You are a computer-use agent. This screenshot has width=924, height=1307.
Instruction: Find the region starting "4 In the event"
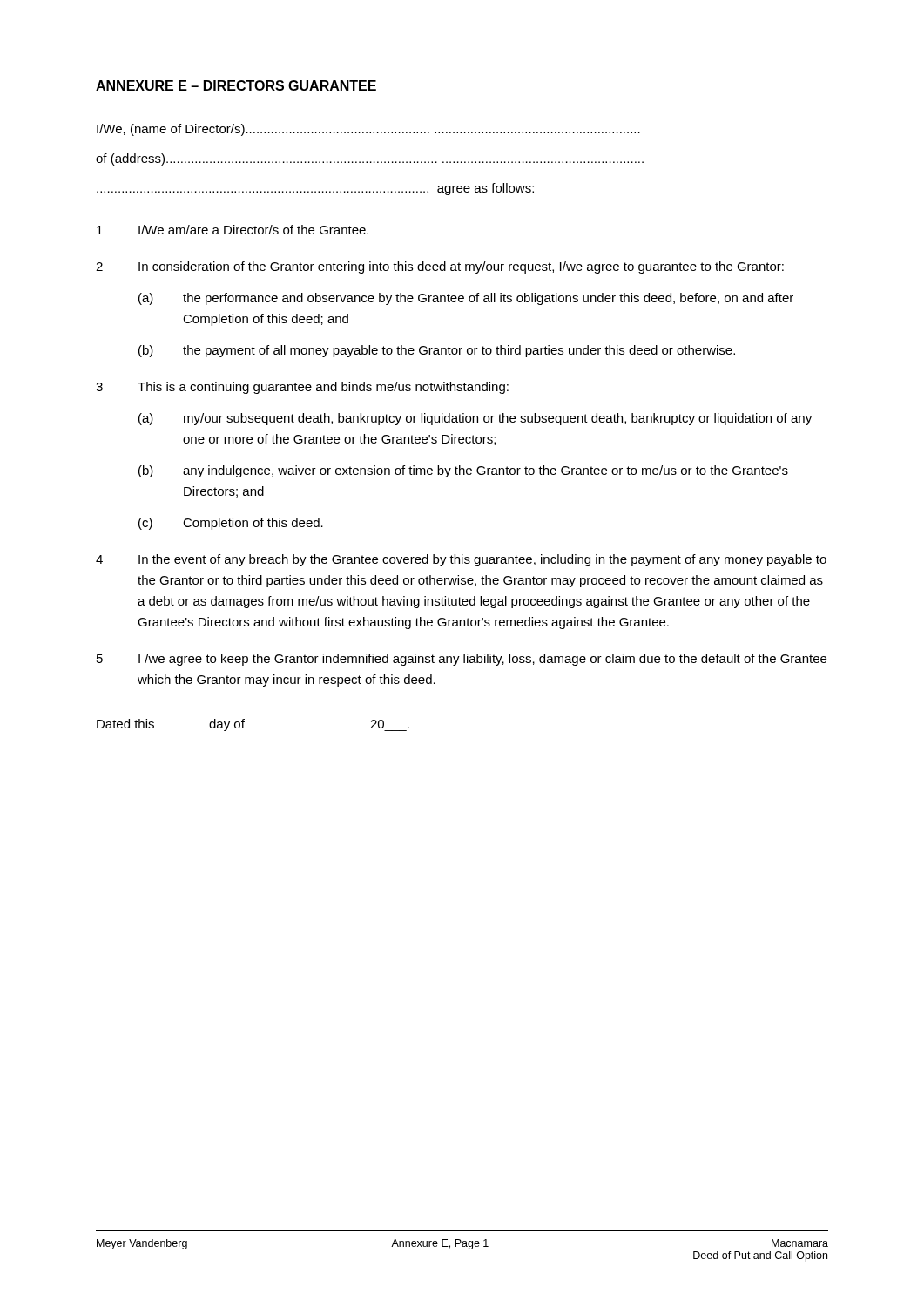[462, 591]
